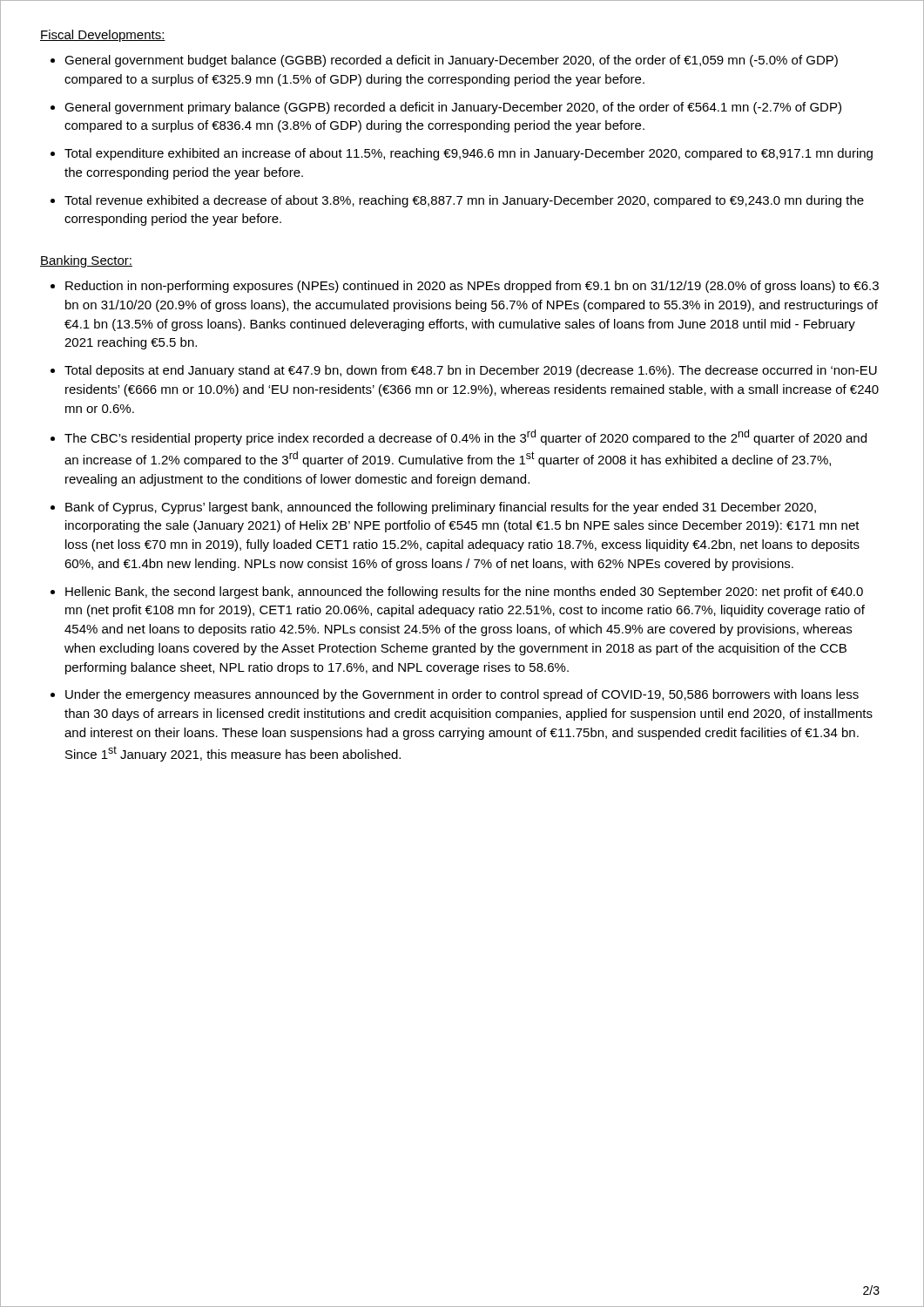Screen dimensions: 1307x924
Task: Locate the region starting "Under the emergency measures announced by the"
Action: pyautogui.click(x=469, y=724)
